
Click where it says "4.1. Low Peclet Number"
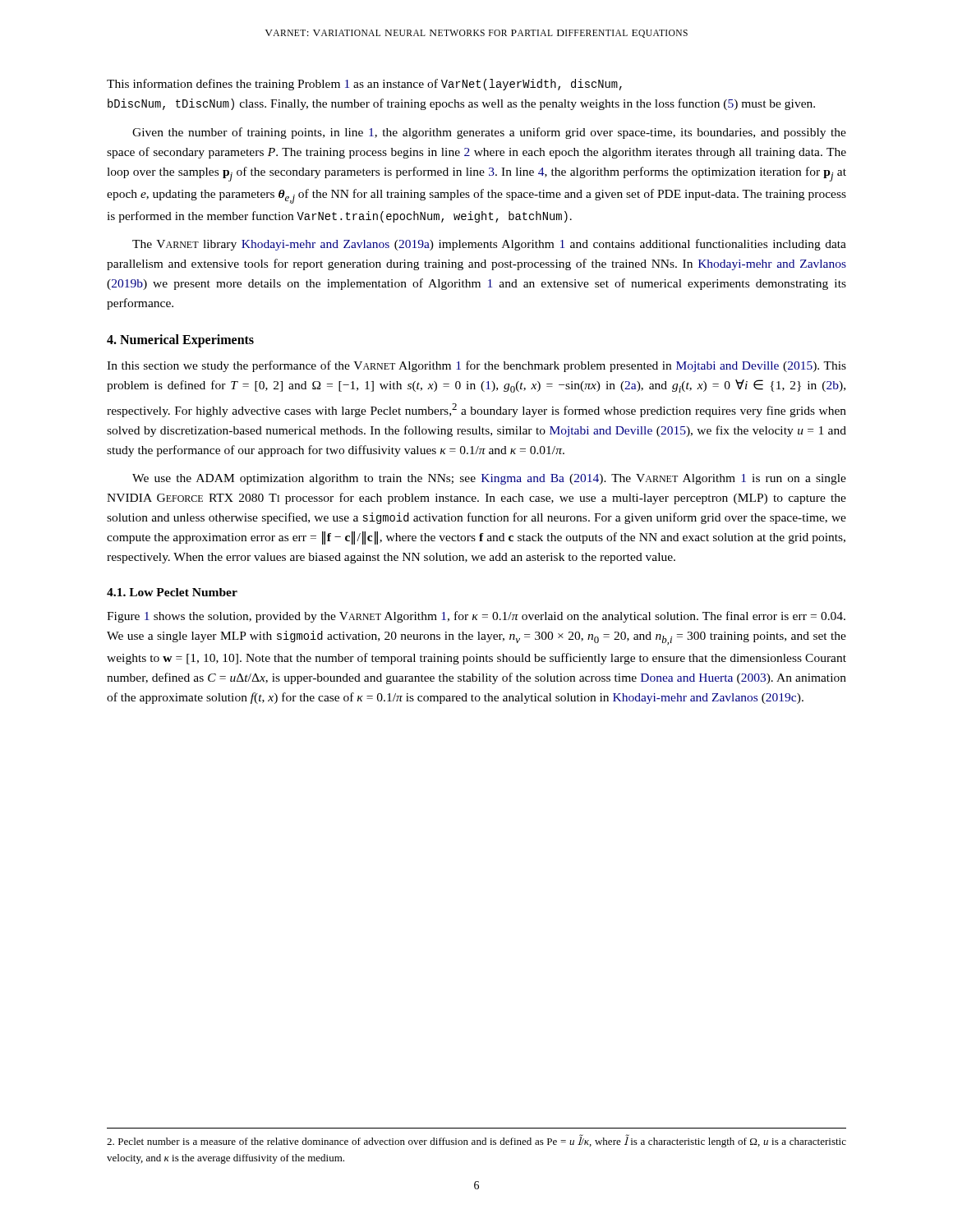pyautogui.click(x=172, y=592)
